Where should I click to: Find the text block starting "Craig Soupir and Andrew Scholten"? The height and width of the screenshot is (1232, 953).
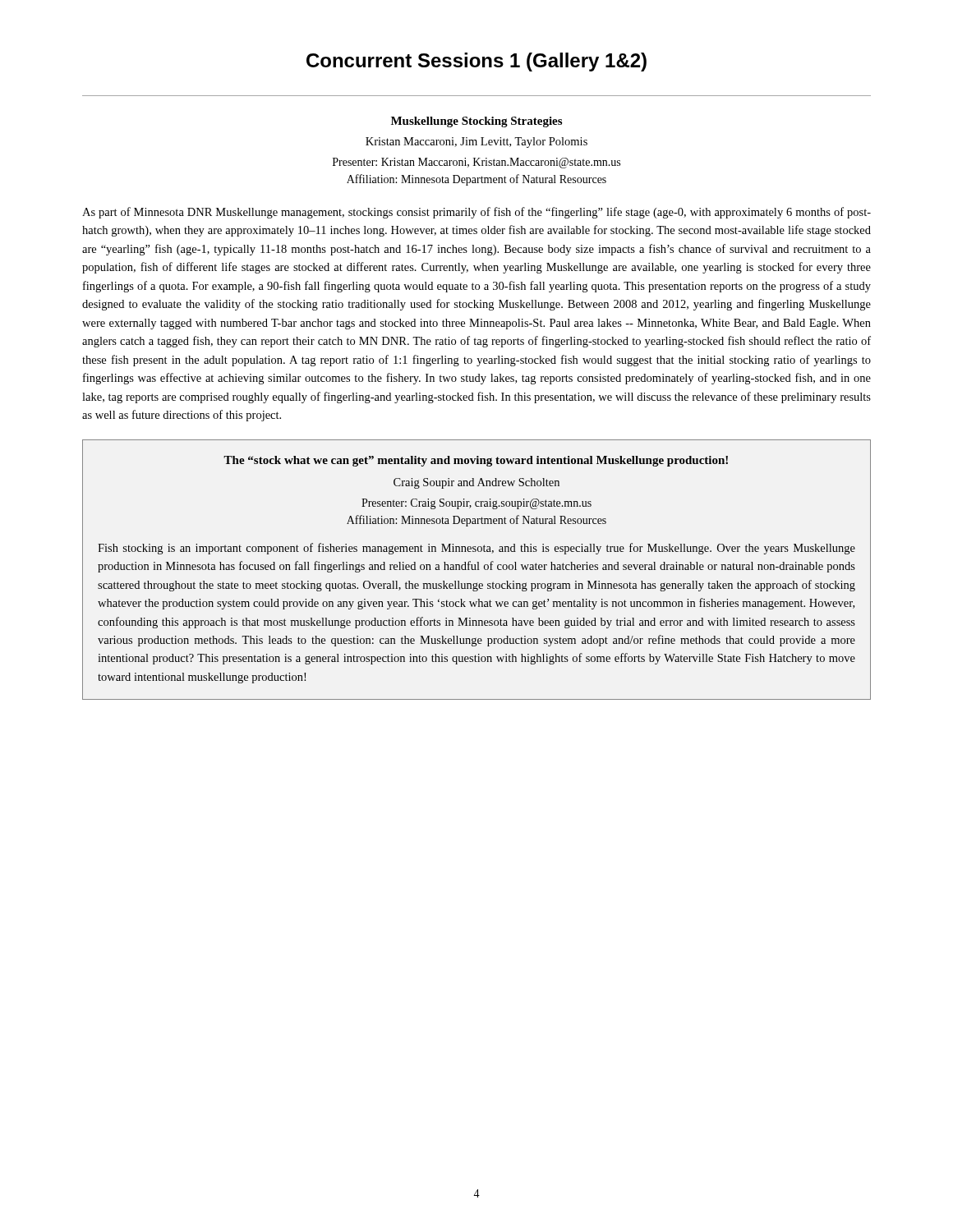476,482
